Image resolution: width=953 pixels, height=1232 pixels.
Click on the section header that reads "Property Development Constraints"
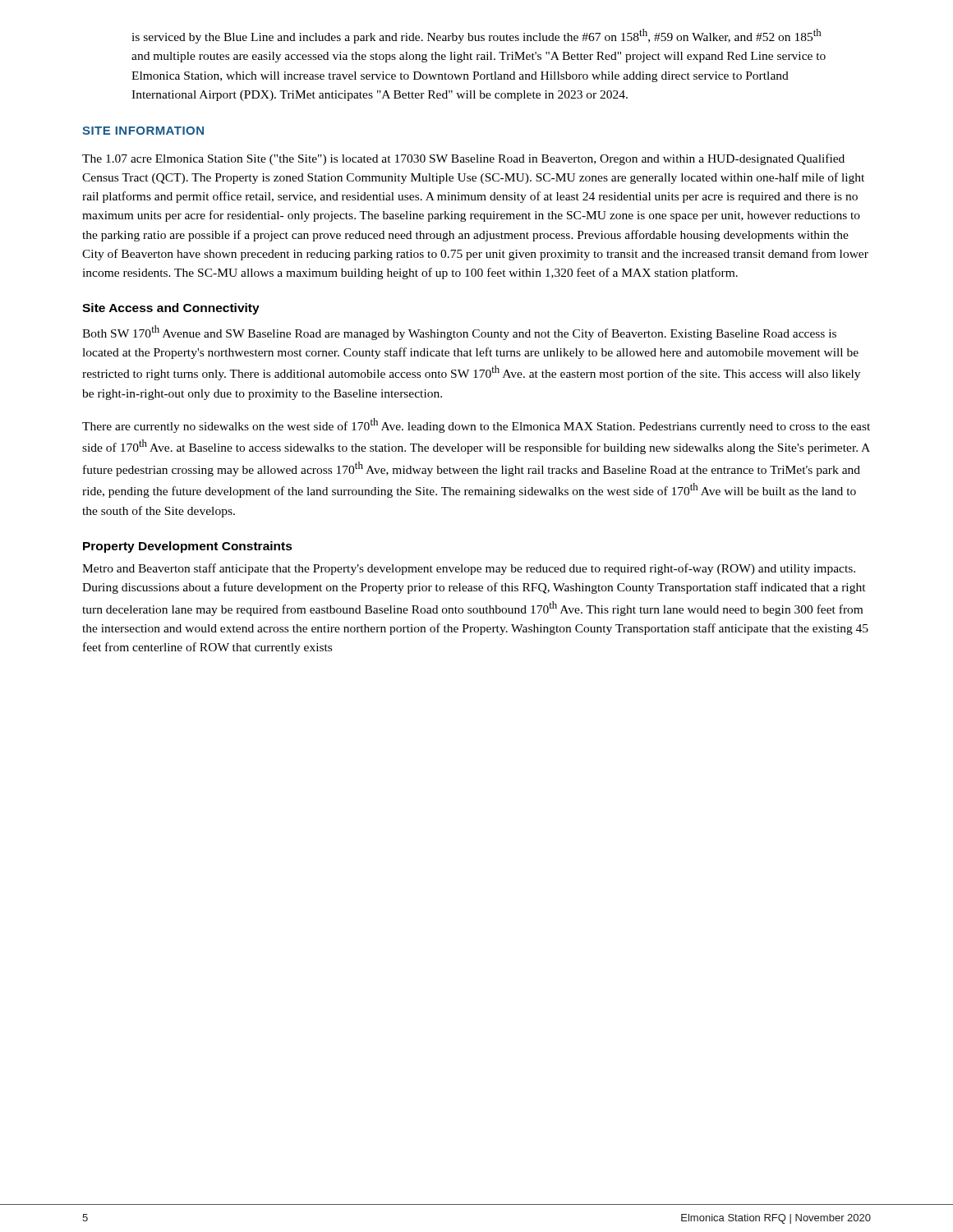[x=188, y=547]
